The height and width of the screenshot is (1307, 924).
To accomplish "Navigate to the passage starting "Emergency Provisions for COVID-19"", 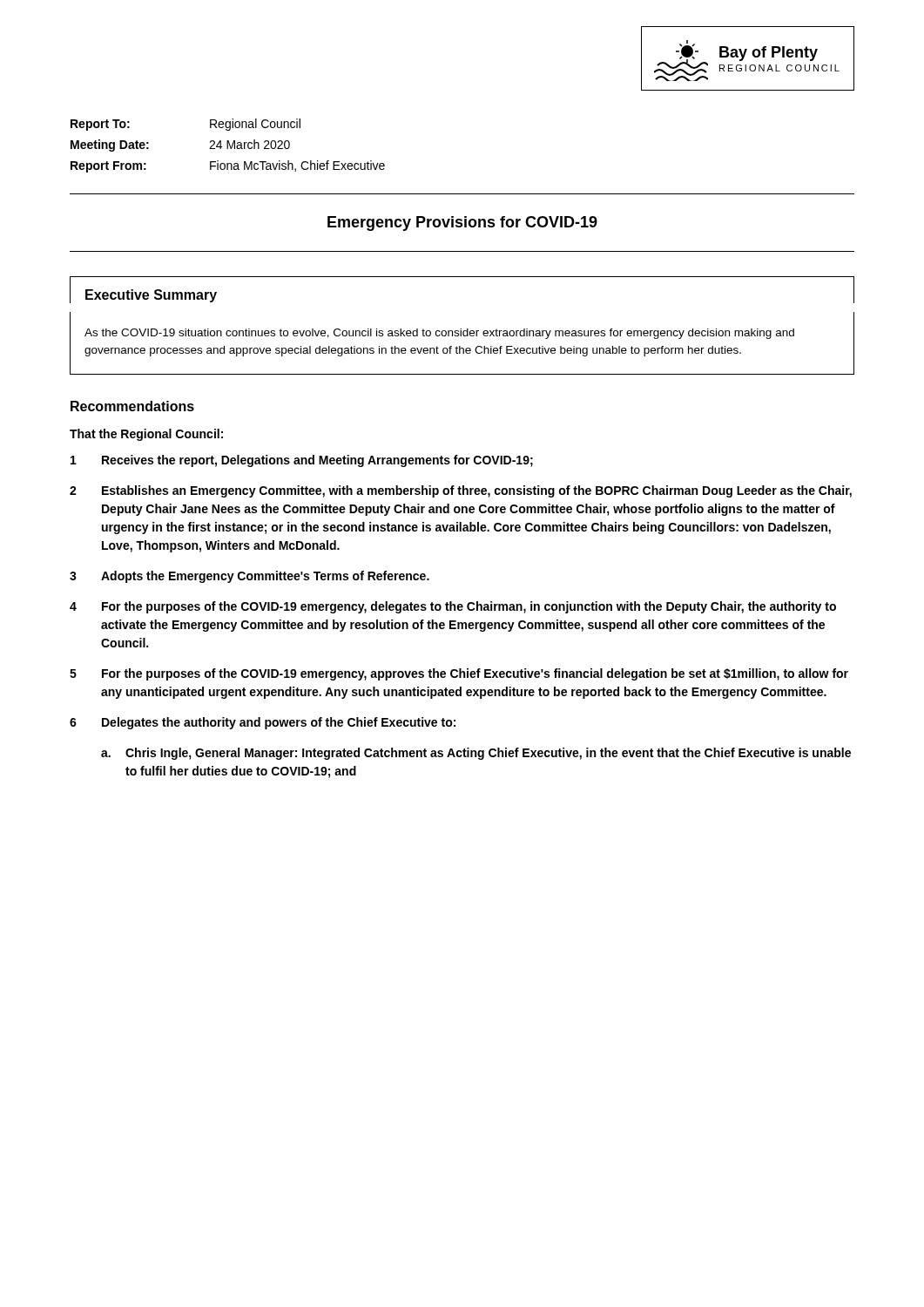I will click(462, 222).
